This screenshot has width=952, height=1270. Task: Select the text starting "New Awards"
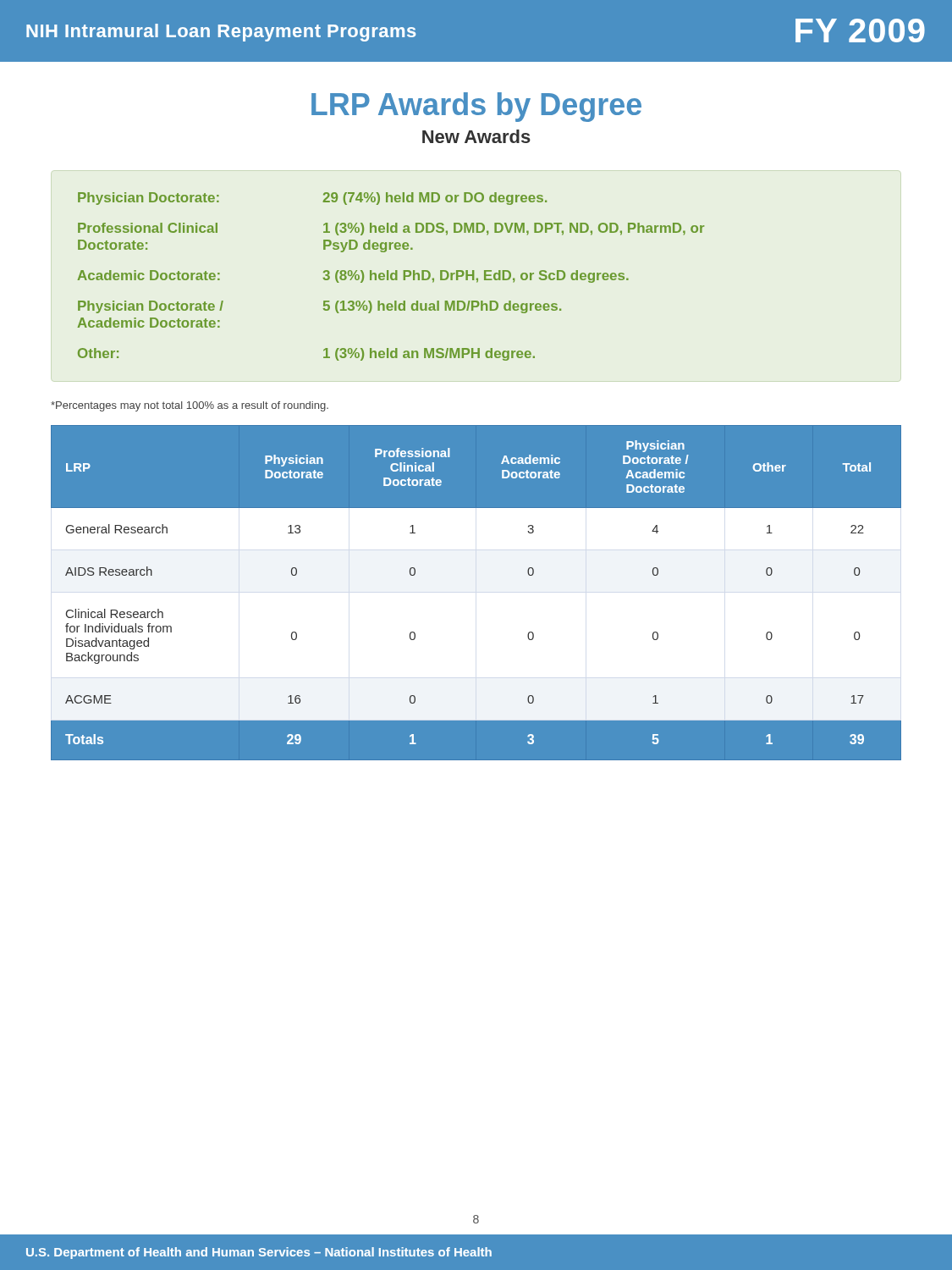point(476,137)
